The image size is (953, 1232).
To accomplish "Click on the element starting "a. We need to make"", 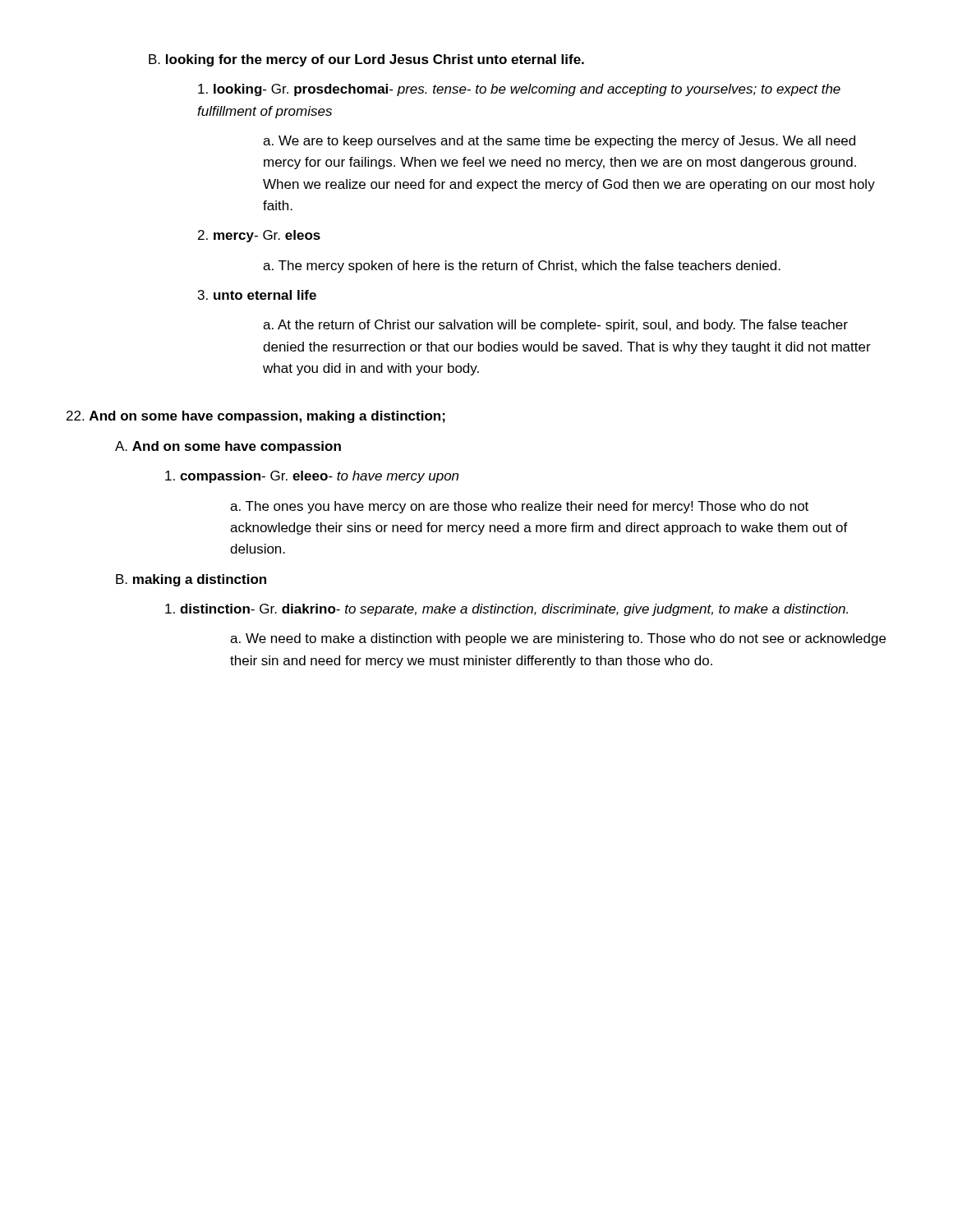I will [558, 650].
